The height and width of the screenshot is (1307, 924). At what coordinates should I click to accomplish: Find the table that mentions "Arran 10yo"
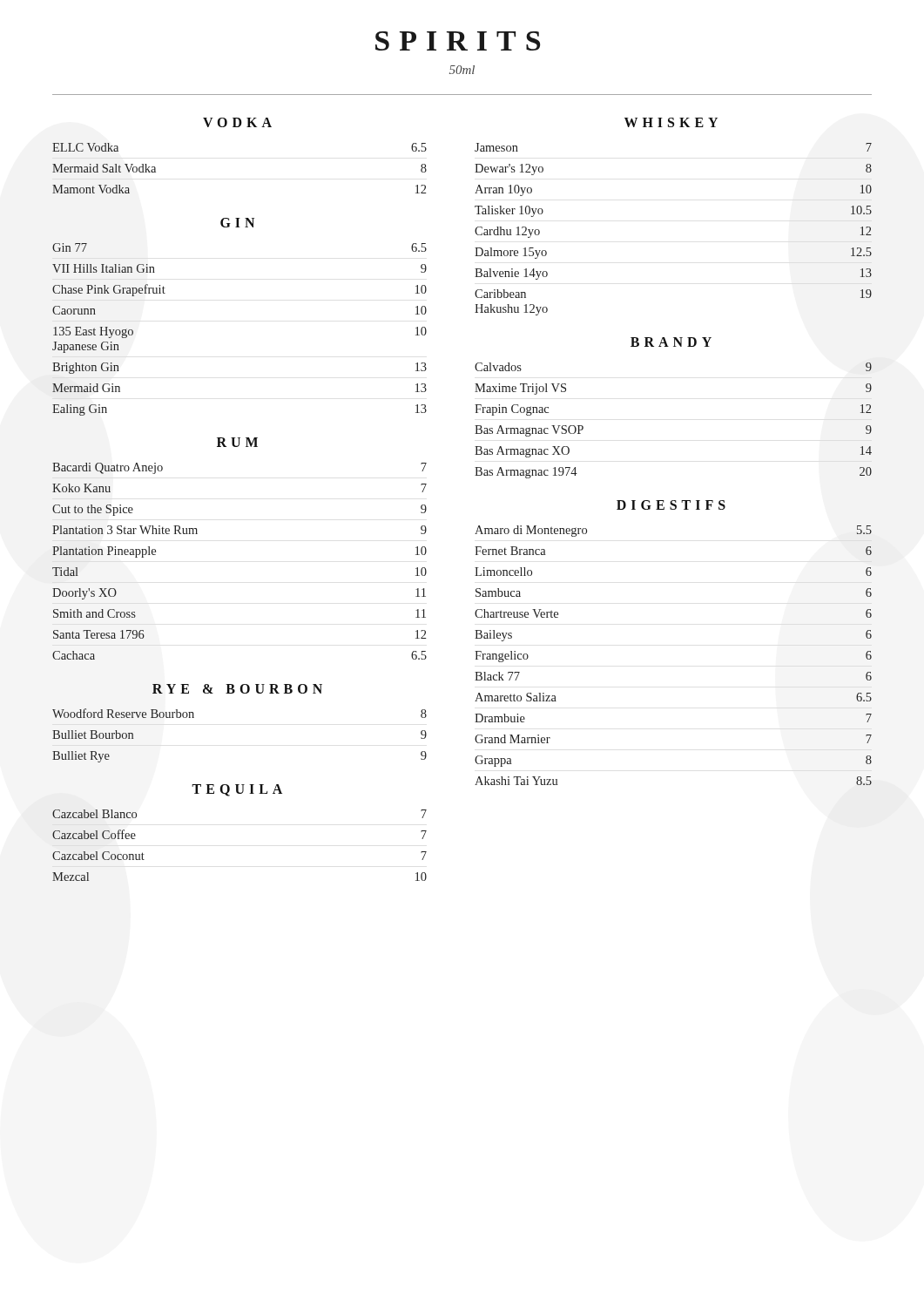click(x=673, y=228)
